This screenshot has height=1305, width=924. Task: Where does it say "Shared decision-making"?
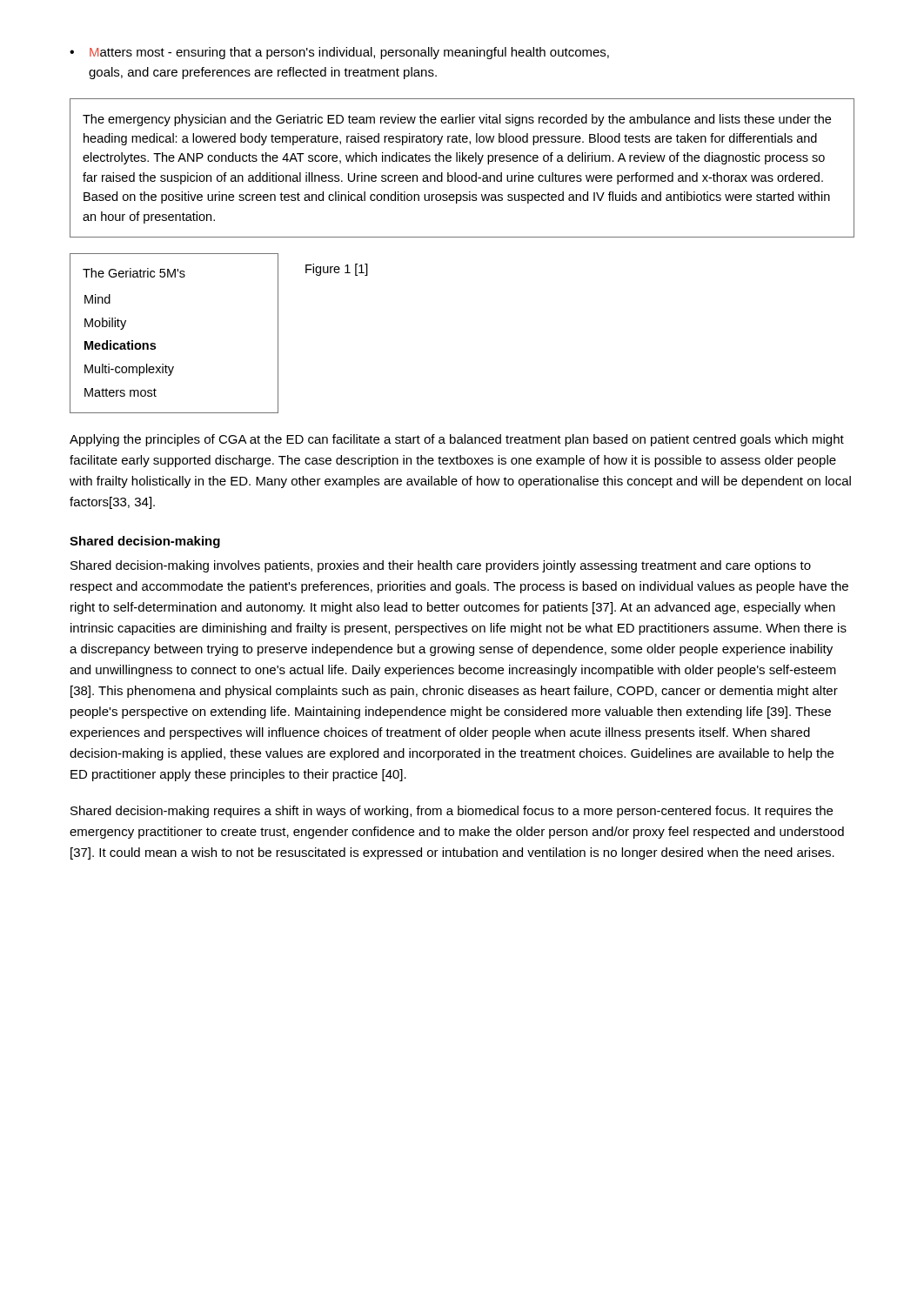[145, 541]
